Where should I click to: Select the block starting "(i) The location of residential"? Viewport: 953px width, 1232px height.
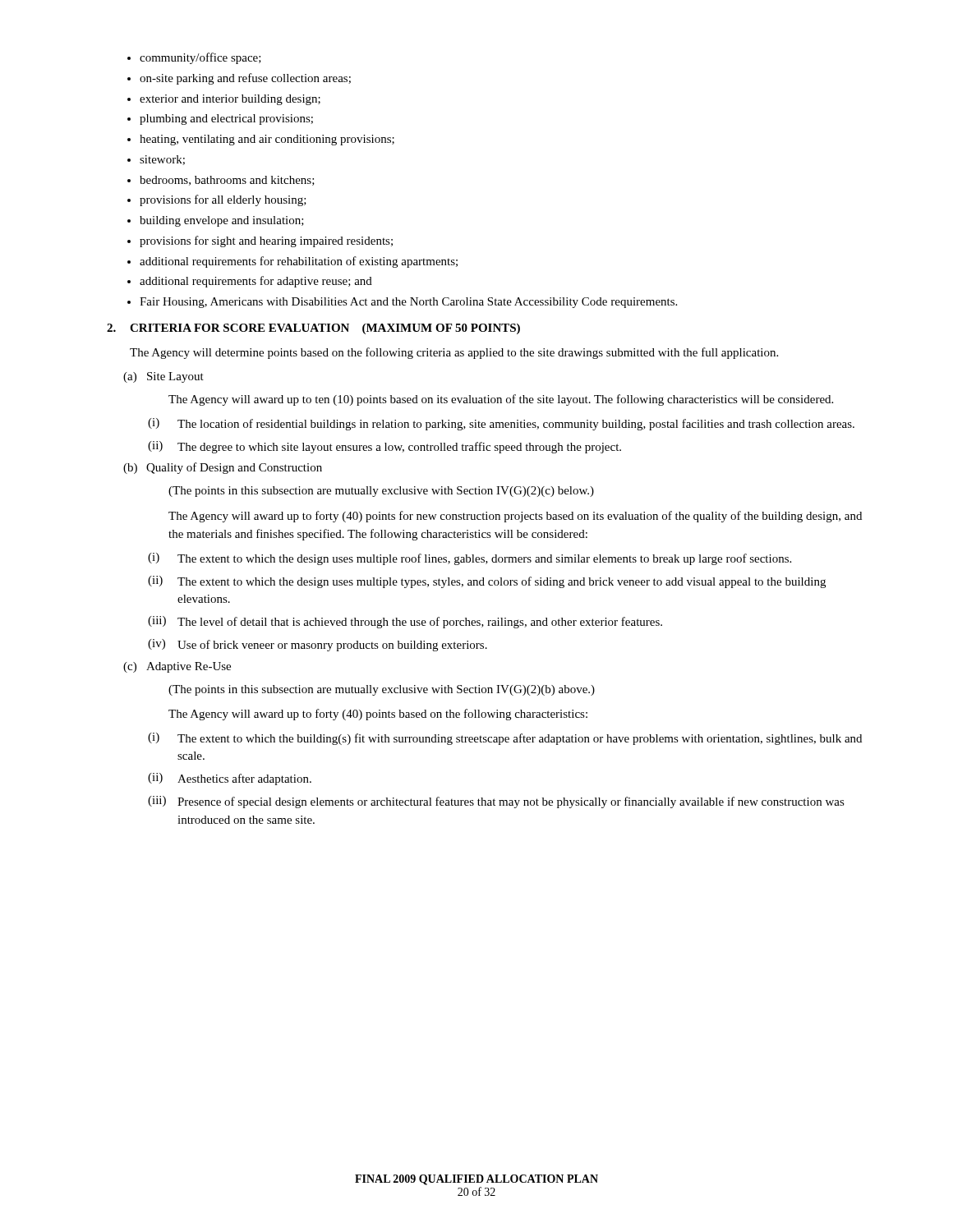click(x=501, y=424)
